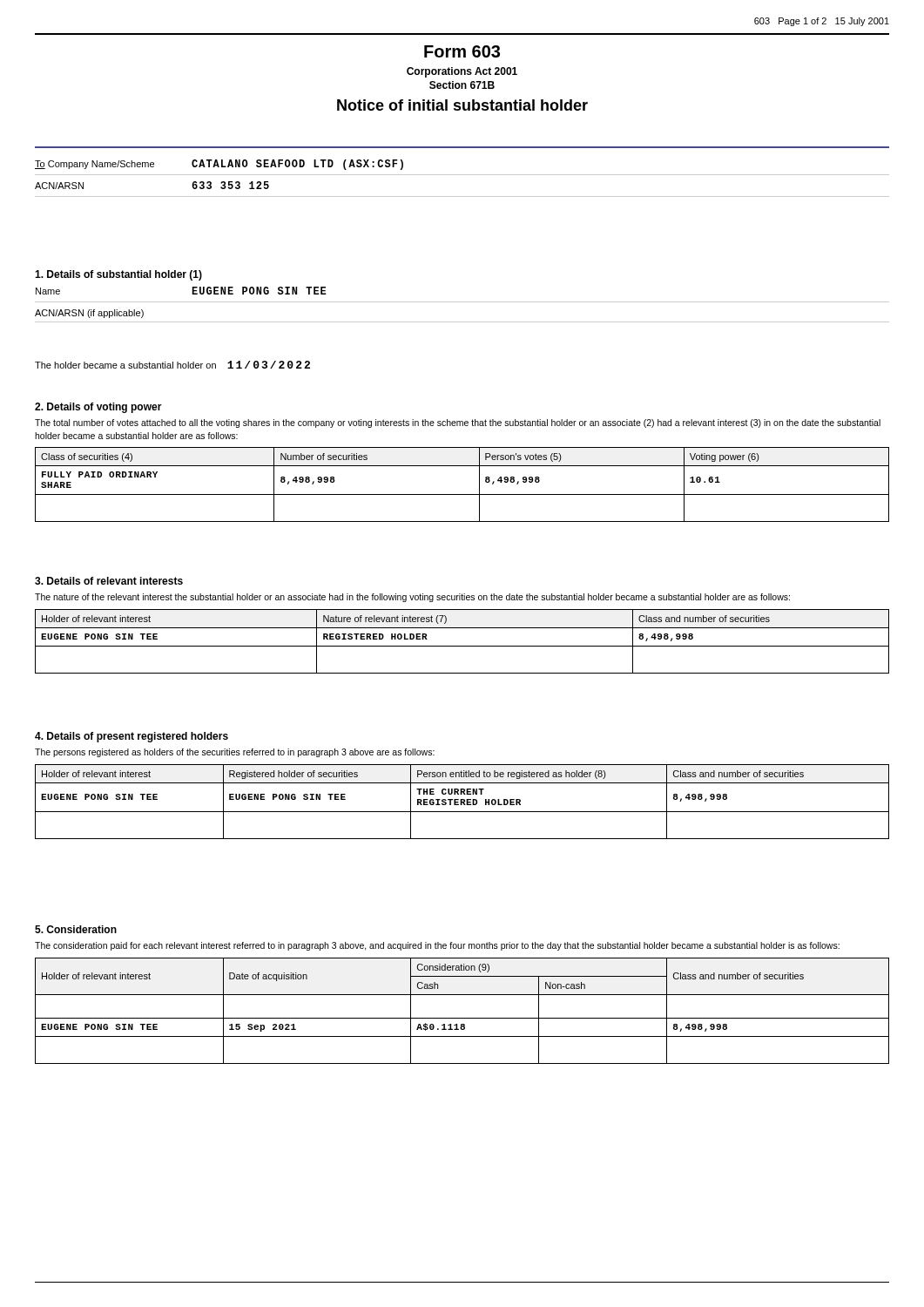The image size is (924, 1307).
Task: Navigate to the element starting "The persons registered as holders of"
Action: (235, 752)
